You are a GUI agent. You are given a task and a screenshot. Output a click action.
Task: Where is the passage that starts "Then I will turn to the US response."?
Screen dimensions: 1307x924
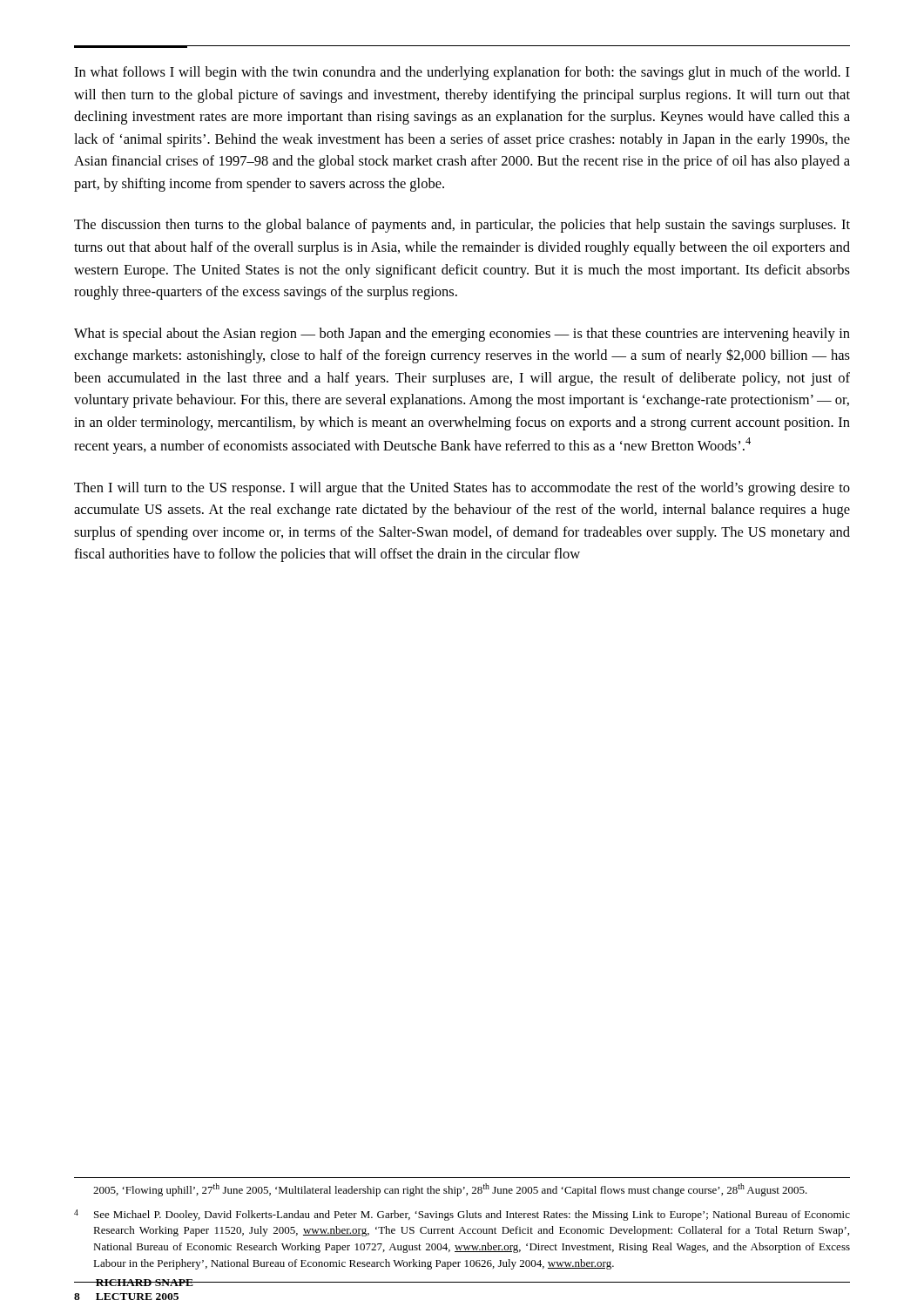coord(462,520)
